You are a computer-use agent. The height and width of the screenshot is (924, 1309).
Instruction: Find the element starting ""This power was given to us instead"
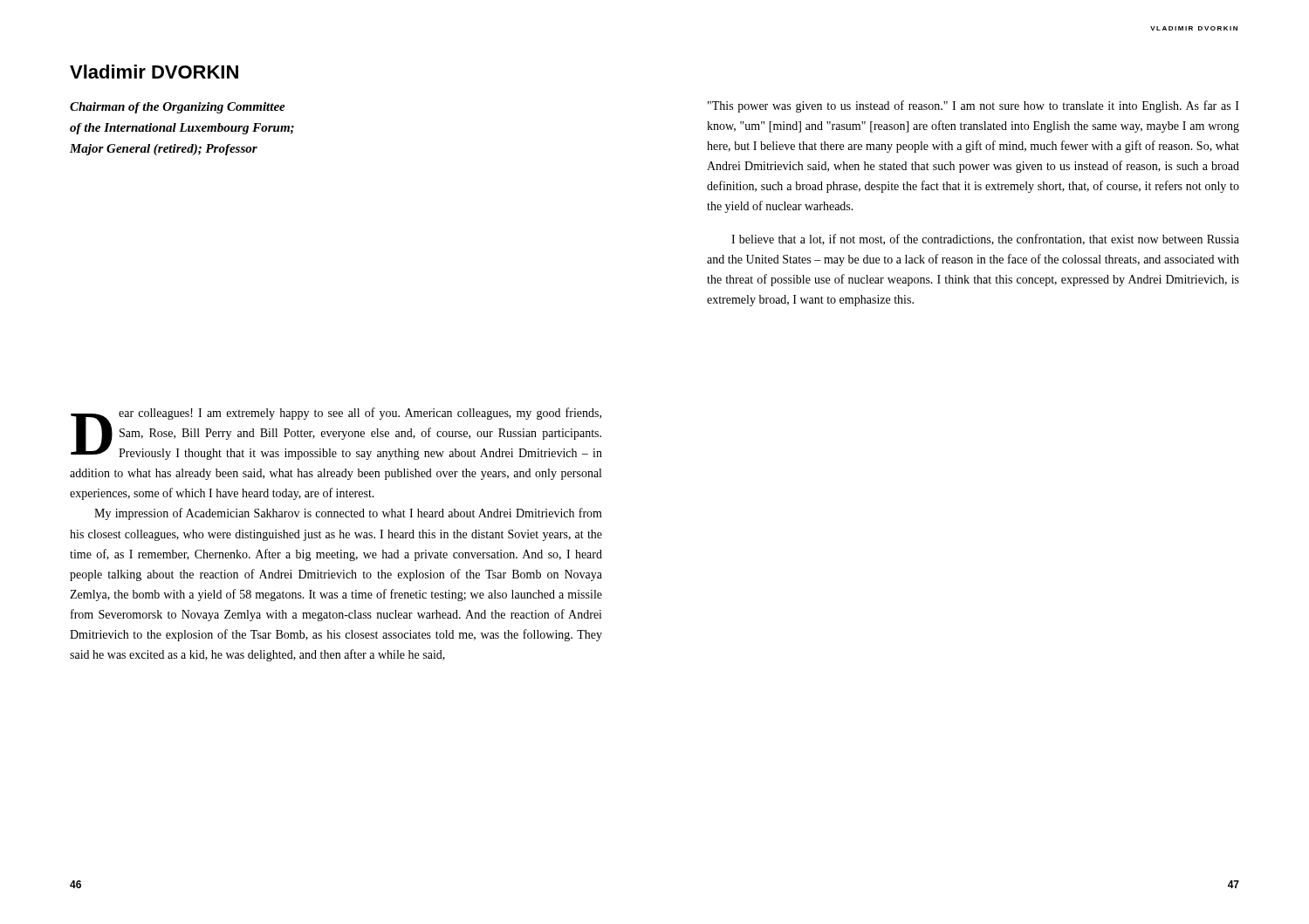click(x=973, y=156)
